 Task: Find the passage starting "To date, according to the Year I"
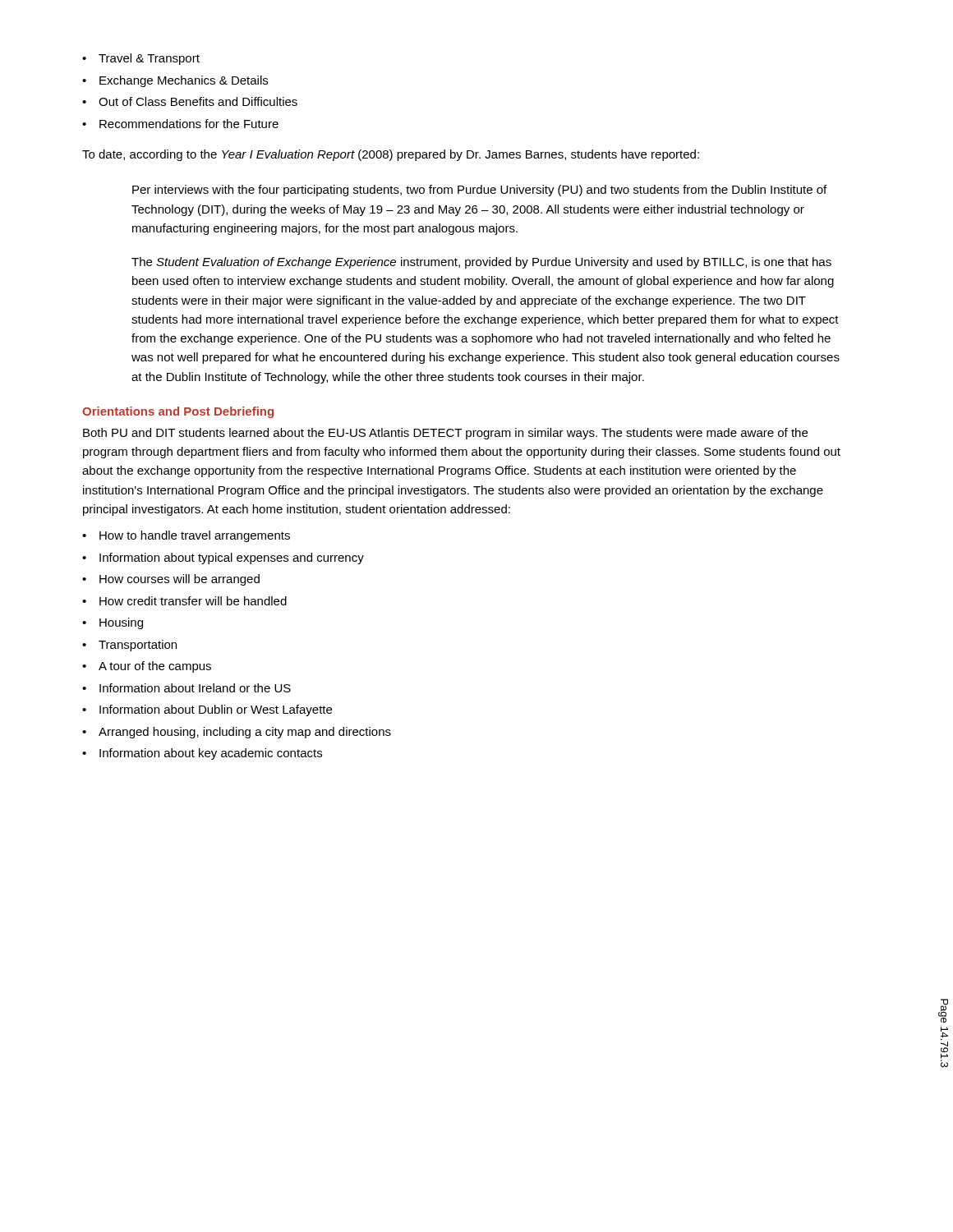tap(391, 154)
